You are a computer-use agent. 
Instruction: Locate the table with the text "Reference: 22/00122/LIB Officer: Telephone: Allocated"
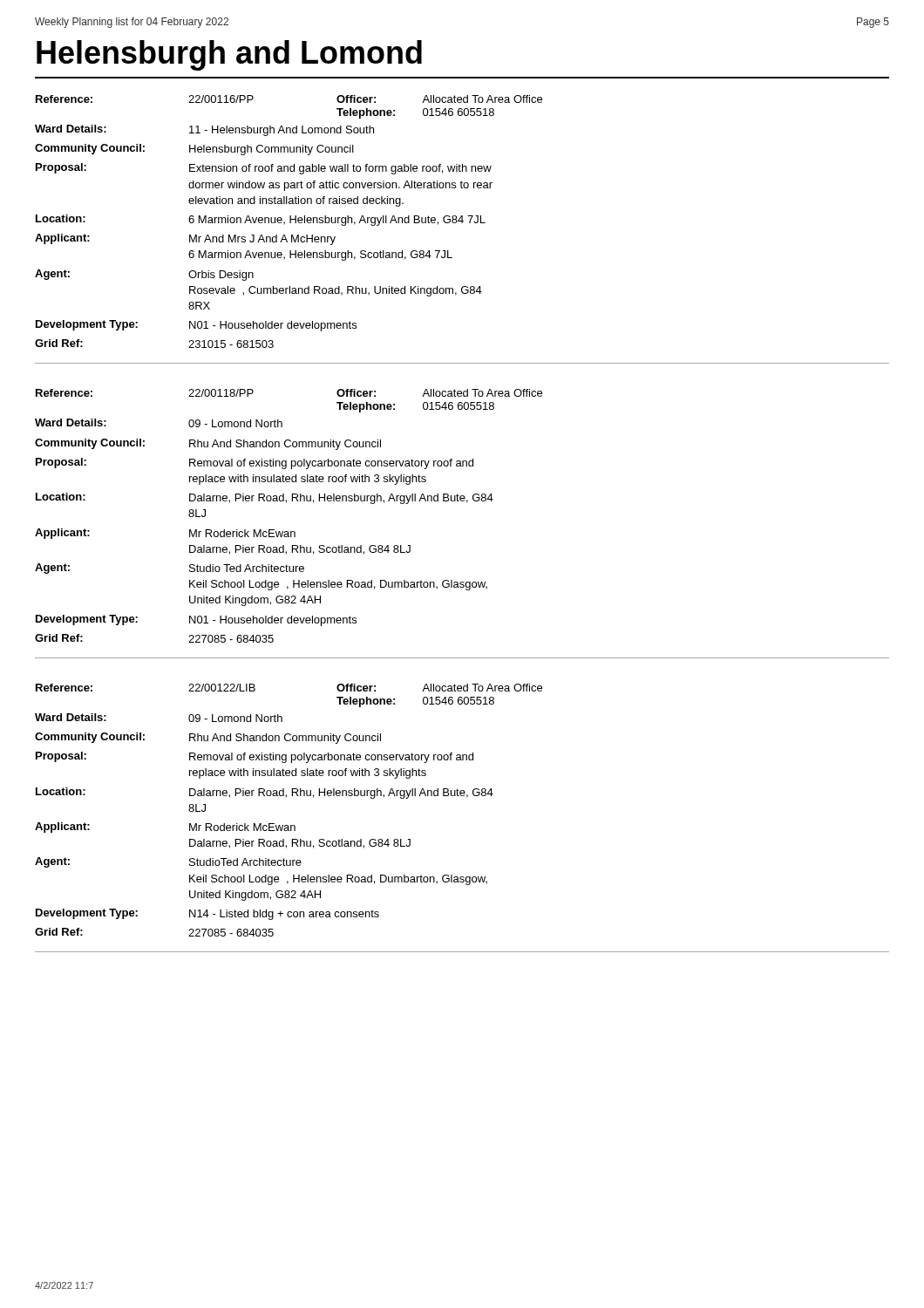click(x=462, y=814)
